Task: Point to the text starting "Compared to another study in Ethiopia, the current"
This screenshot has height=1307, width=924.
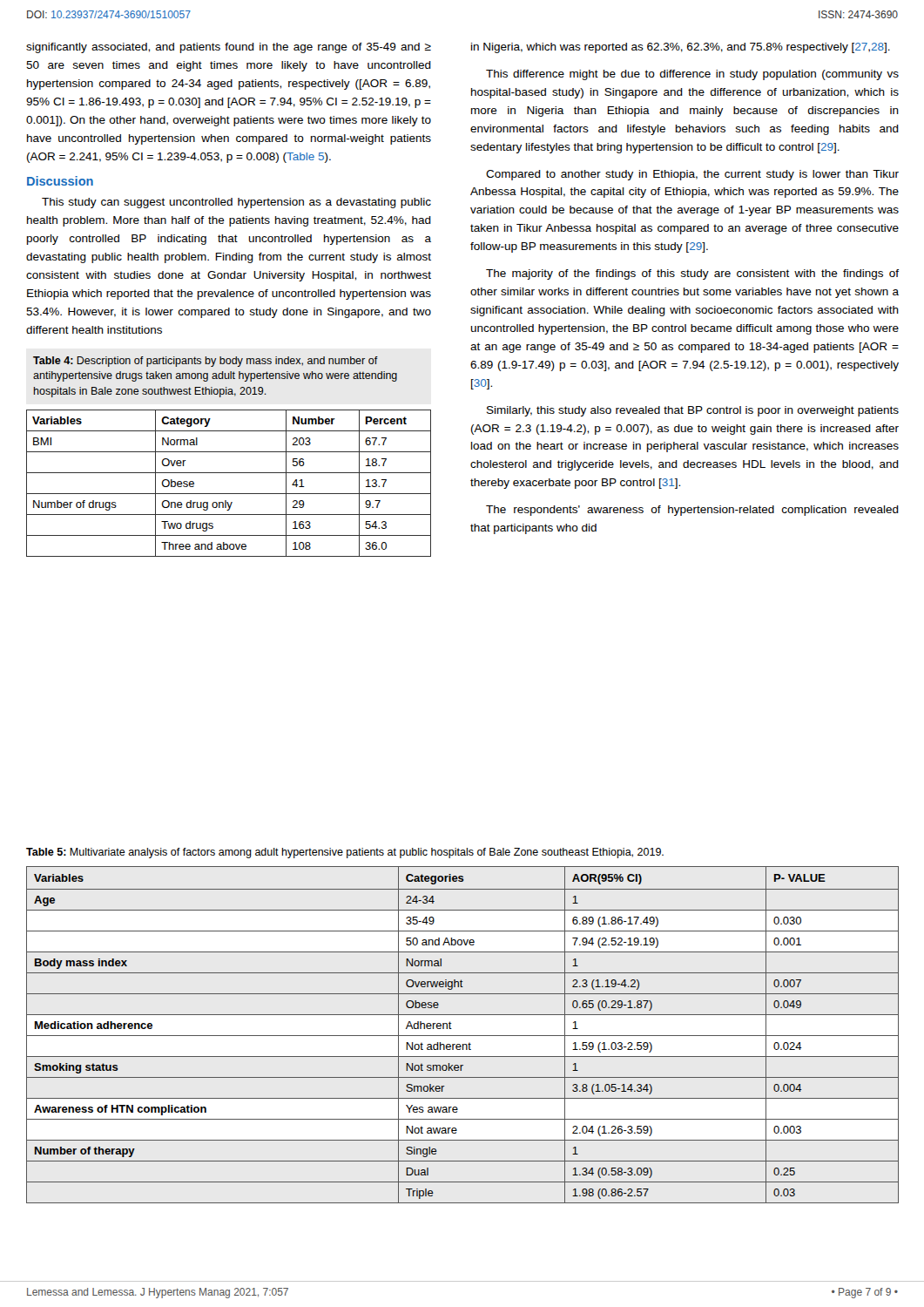Action: point(685,211)
